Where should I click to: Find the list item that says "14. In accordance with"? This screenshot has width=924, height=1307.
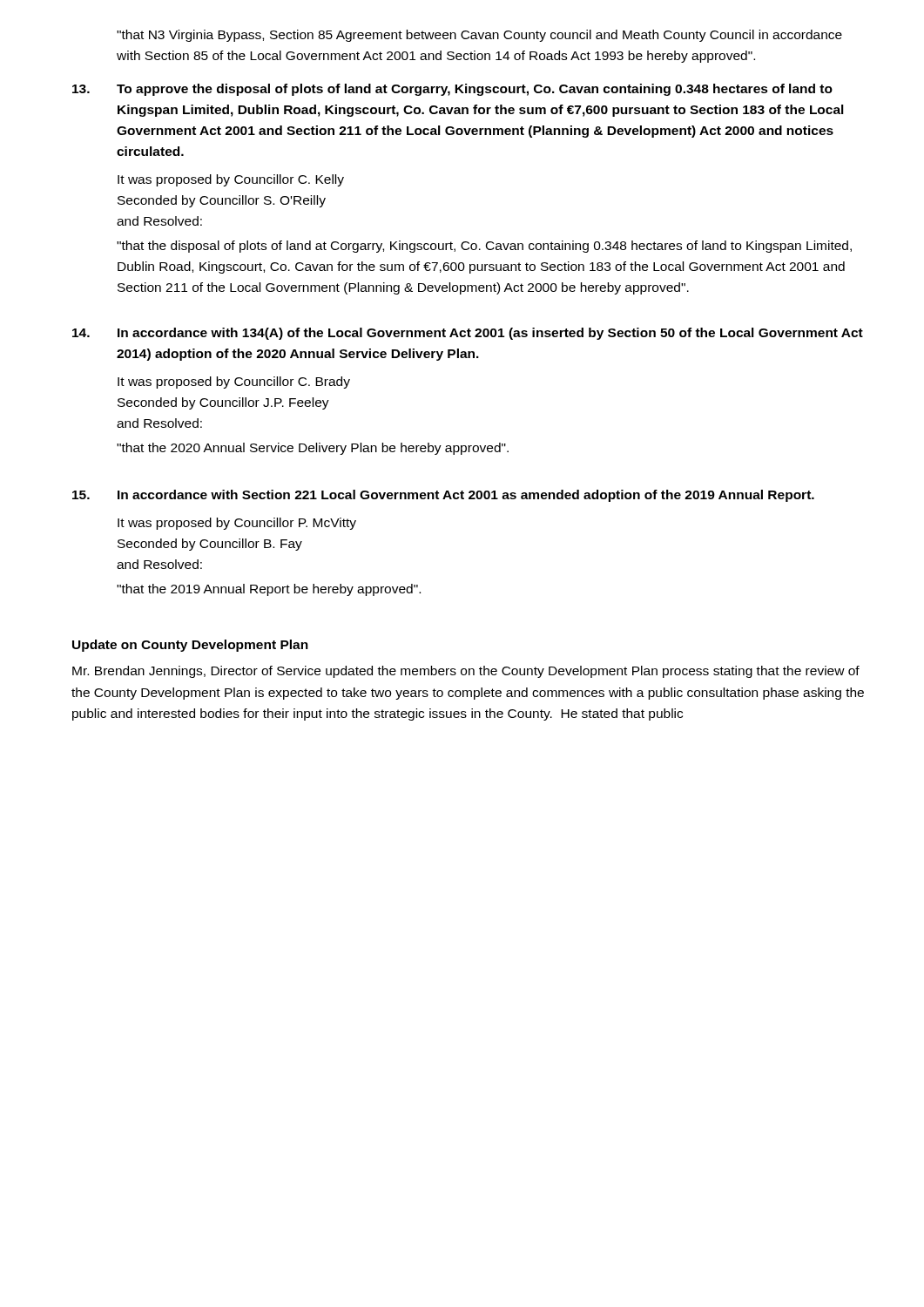point(468,334)
